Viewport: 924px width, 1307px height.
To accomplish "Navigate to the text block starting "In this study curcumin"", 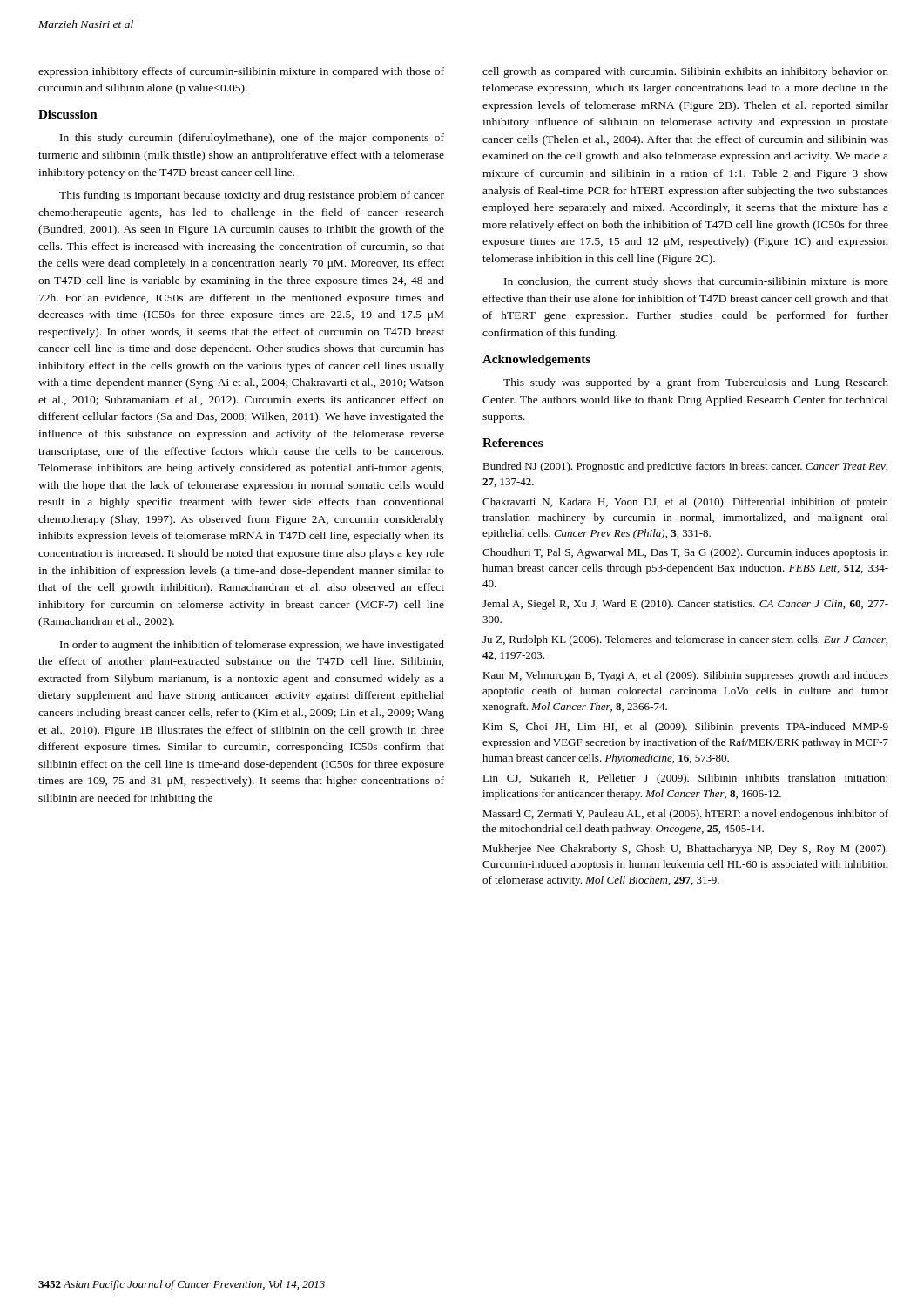I will point(241,468).
